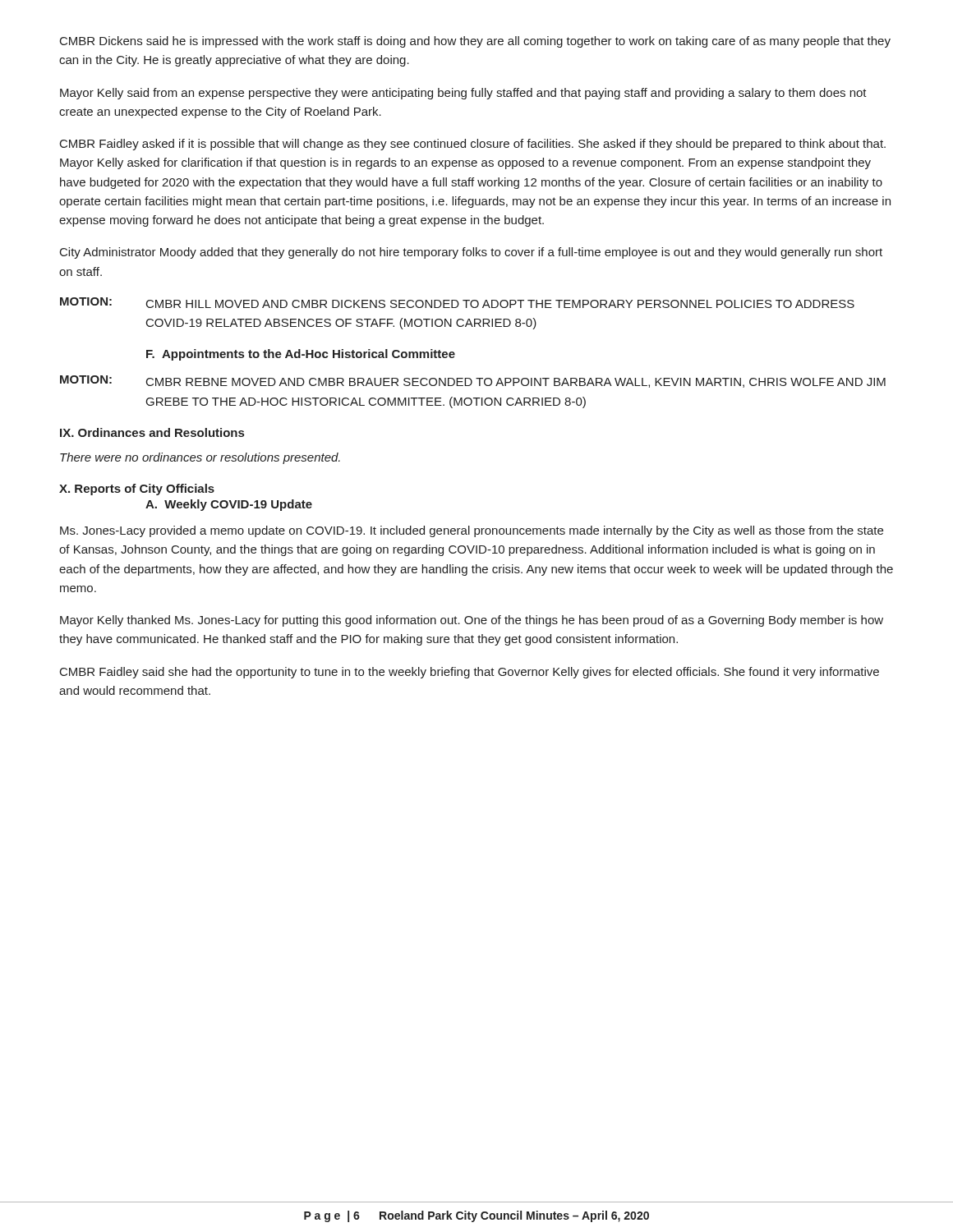This screenshot has height=1232, width=953.
Task: Click on the region starting "MOTION: CMBR REBNE MOVED AND CMBR BRAUER"
Action: [x=476, y=391]
